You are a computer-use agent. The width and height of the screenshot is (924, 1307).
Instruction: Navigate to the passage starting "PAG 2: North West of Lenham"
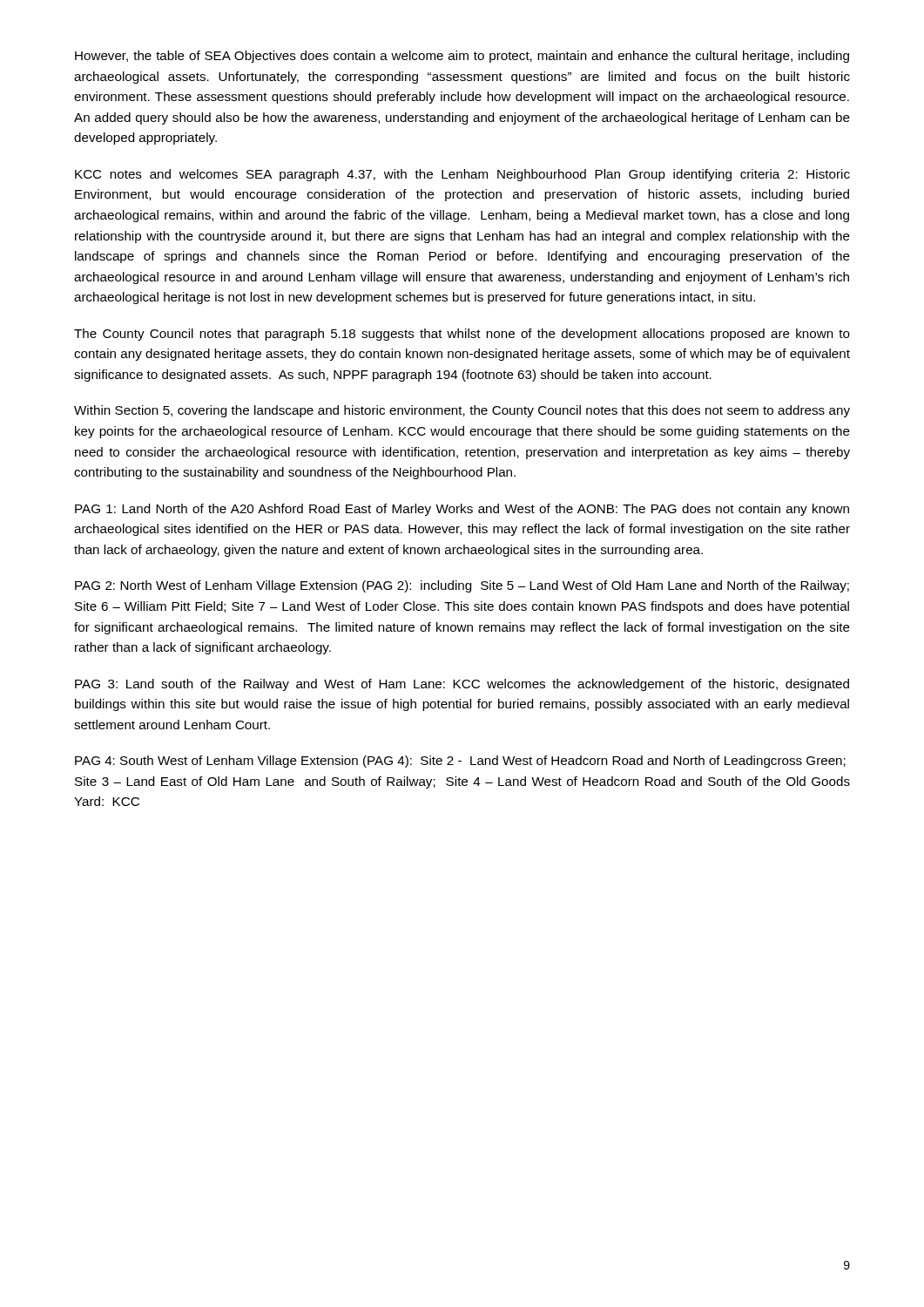[462, 616]
